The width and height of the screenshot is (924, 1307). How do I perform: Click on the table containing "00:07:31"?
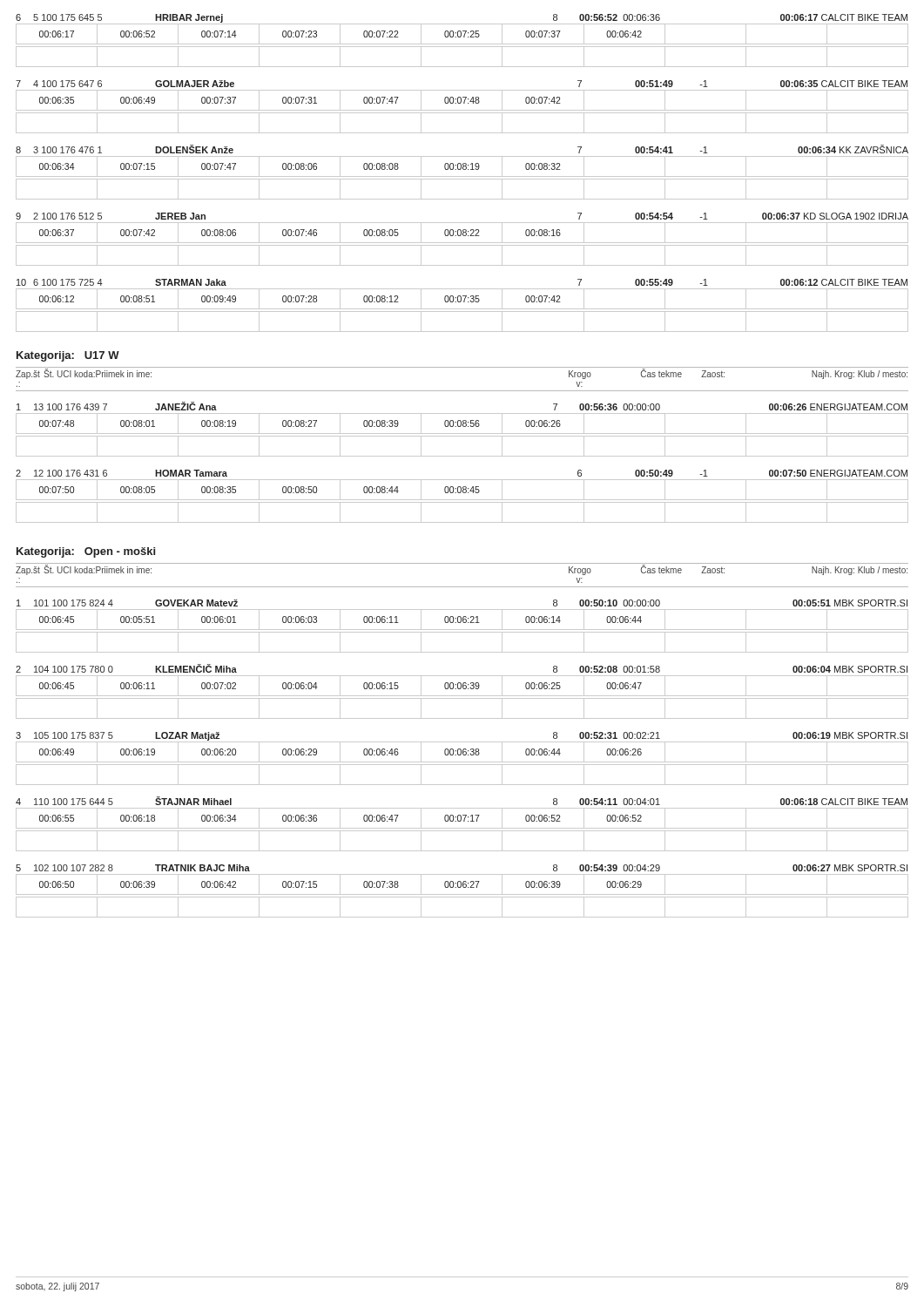(462, 105)
